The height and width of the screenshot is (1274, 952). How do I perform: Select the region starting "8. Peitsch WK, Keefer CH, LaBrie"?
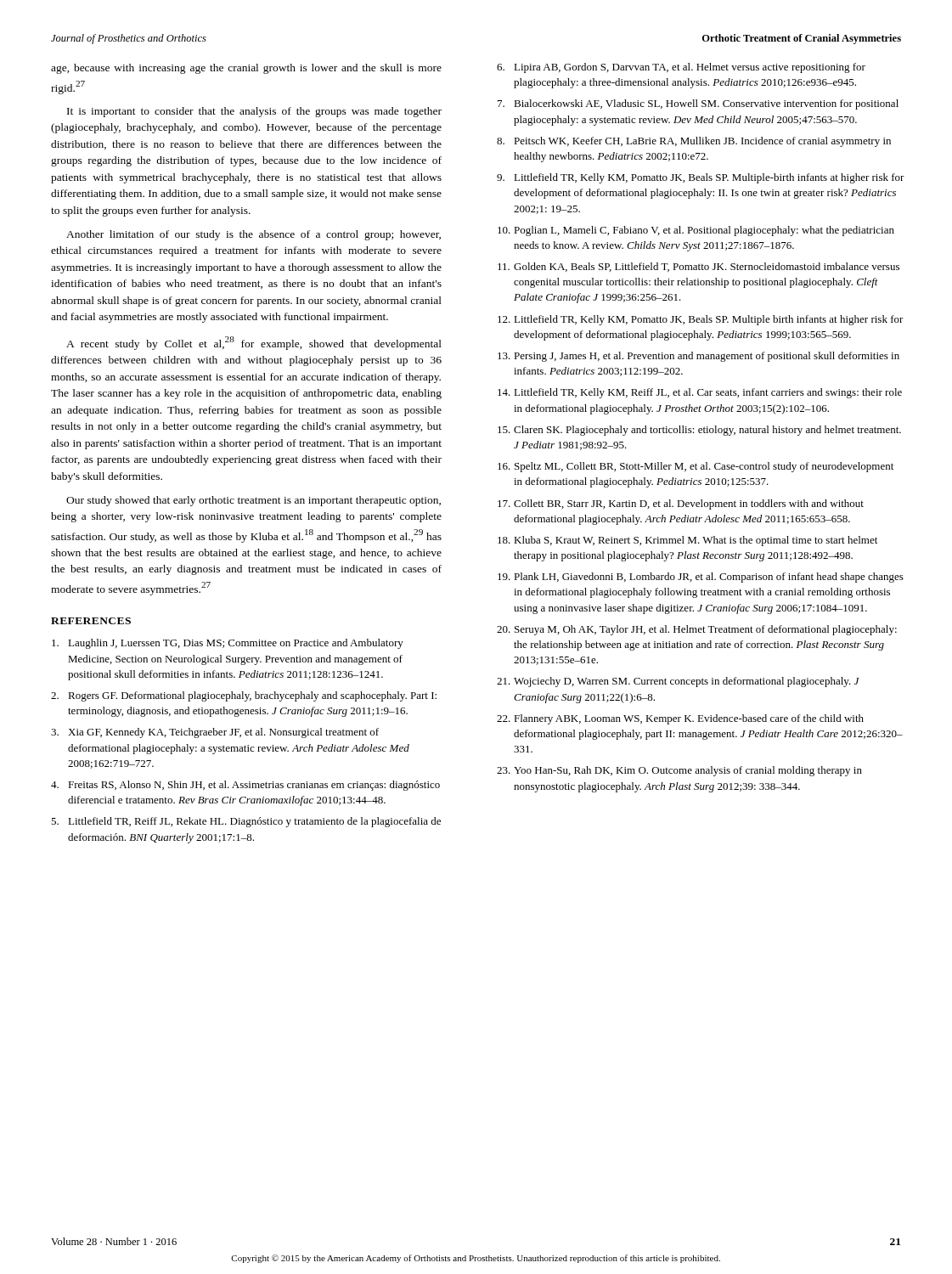(701, 149)
